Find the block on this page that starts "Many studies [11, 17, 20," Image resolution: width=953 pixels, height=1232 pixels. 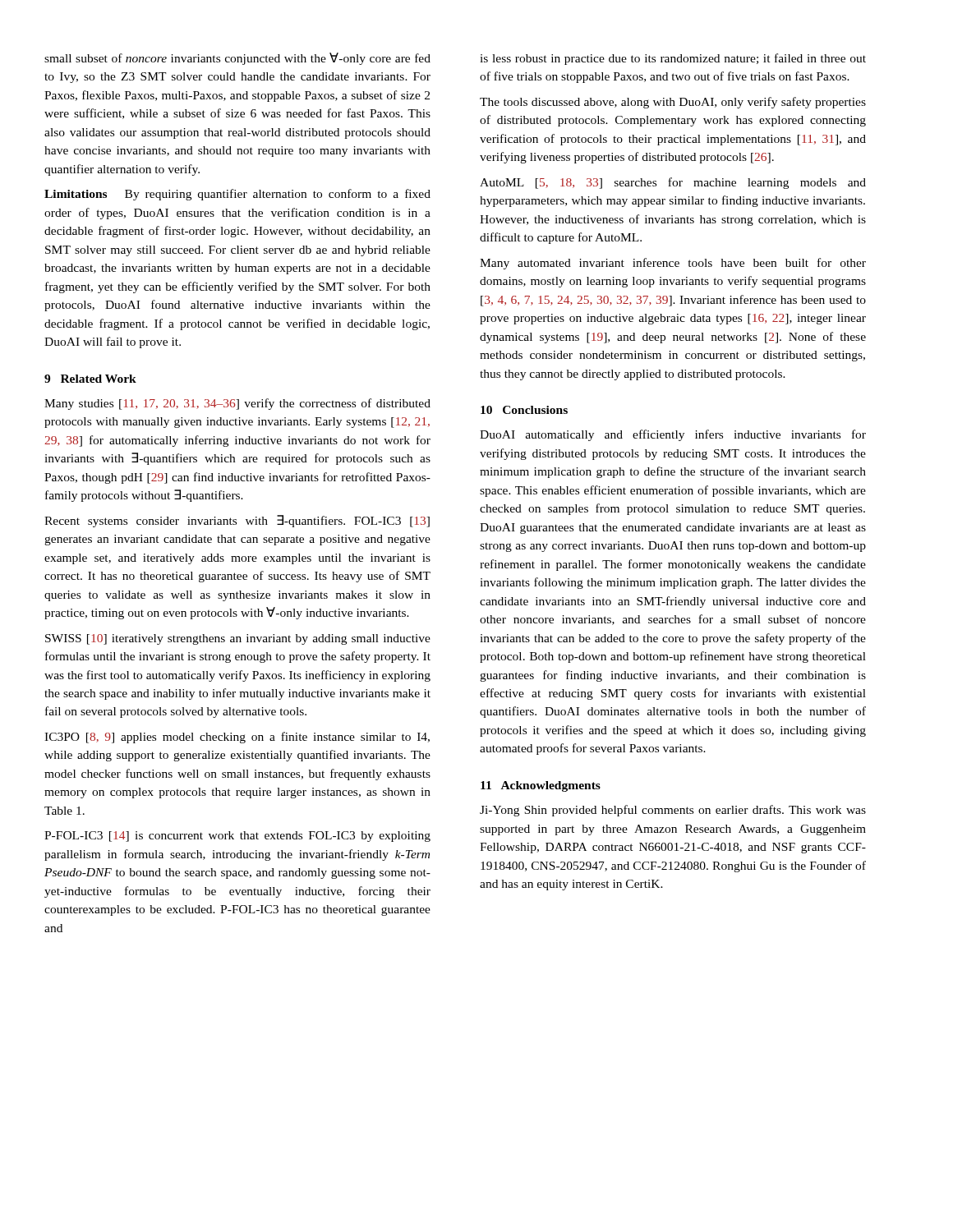click(x=237, y=450)
